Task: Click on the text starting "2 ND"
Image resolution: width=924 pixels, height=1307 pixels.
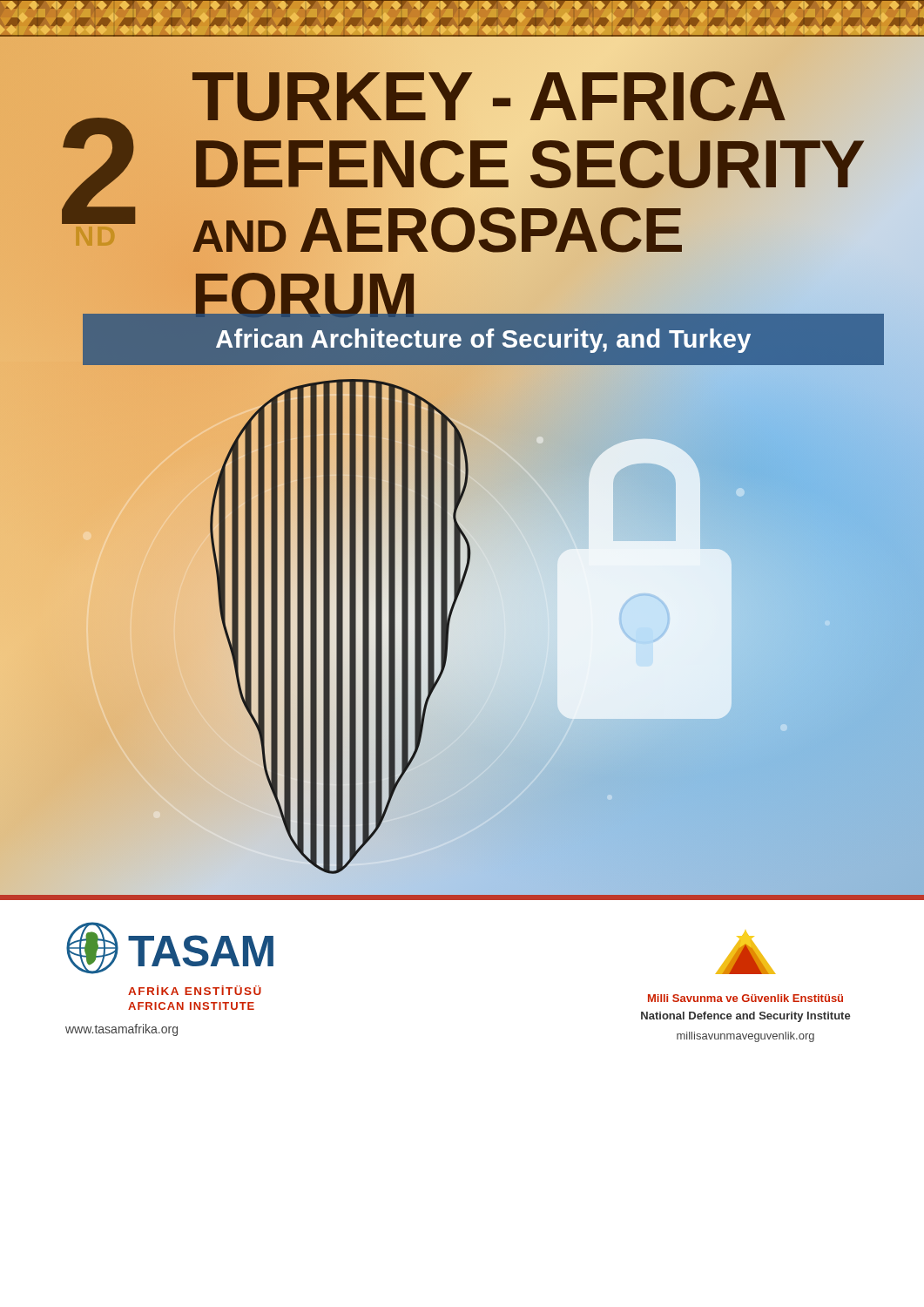Action: pyautogui.click(x=133, y=165)
